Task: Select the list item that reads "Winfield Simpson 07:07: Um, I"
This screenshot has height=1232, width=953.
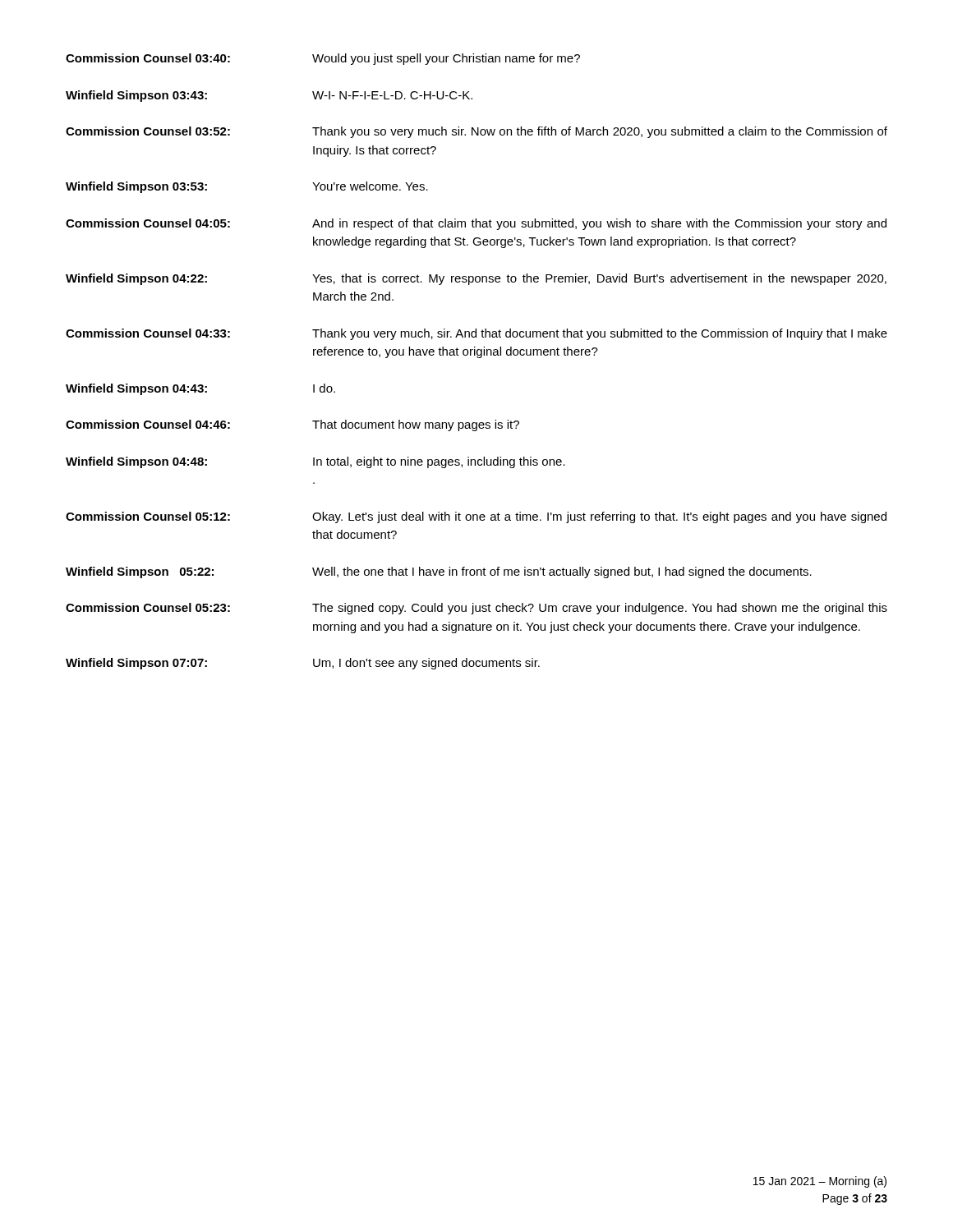Action: click(476, 663)
